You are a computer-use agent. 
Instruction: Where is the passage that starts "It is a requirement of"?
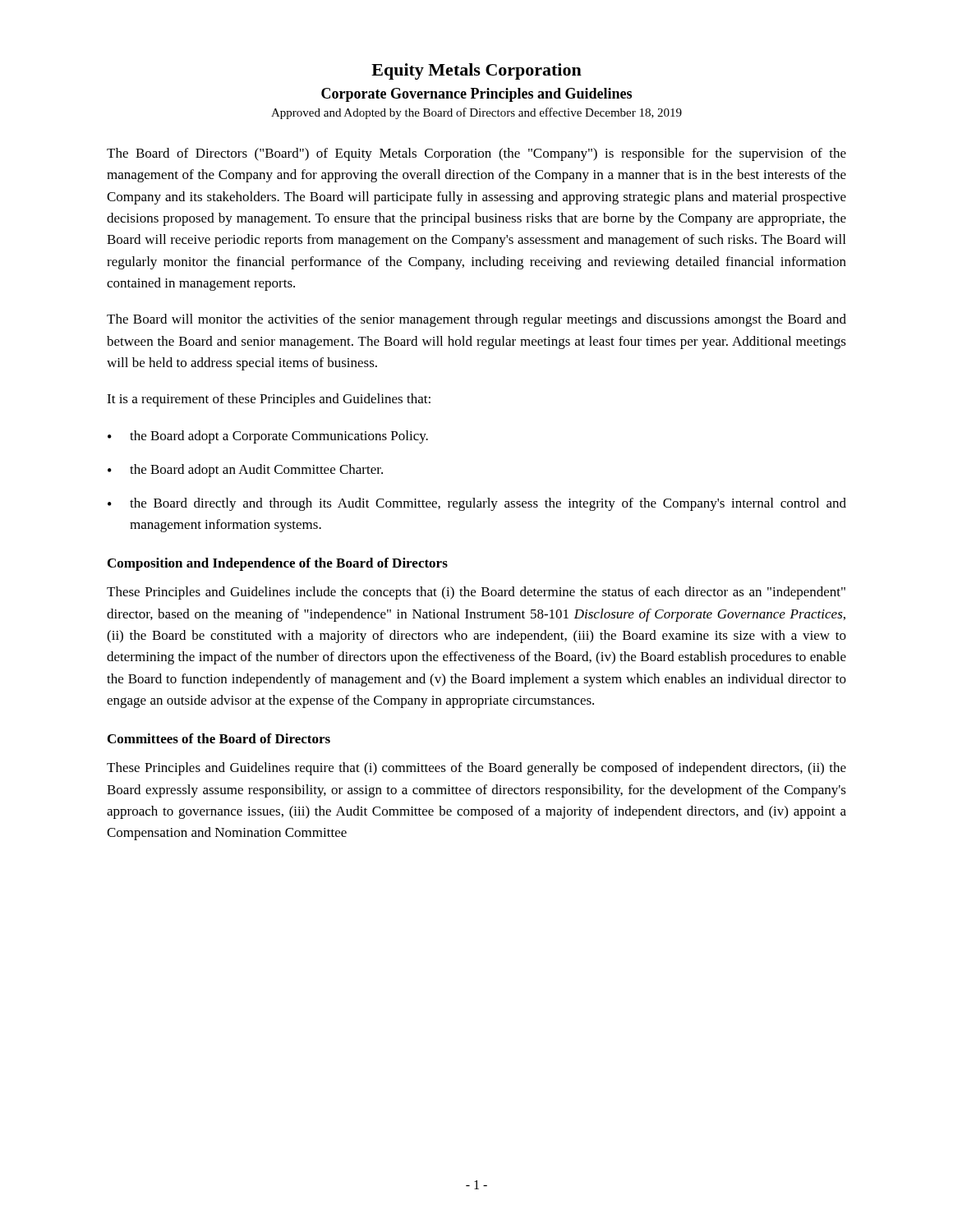pyautogui.click(x=269, y=399)
